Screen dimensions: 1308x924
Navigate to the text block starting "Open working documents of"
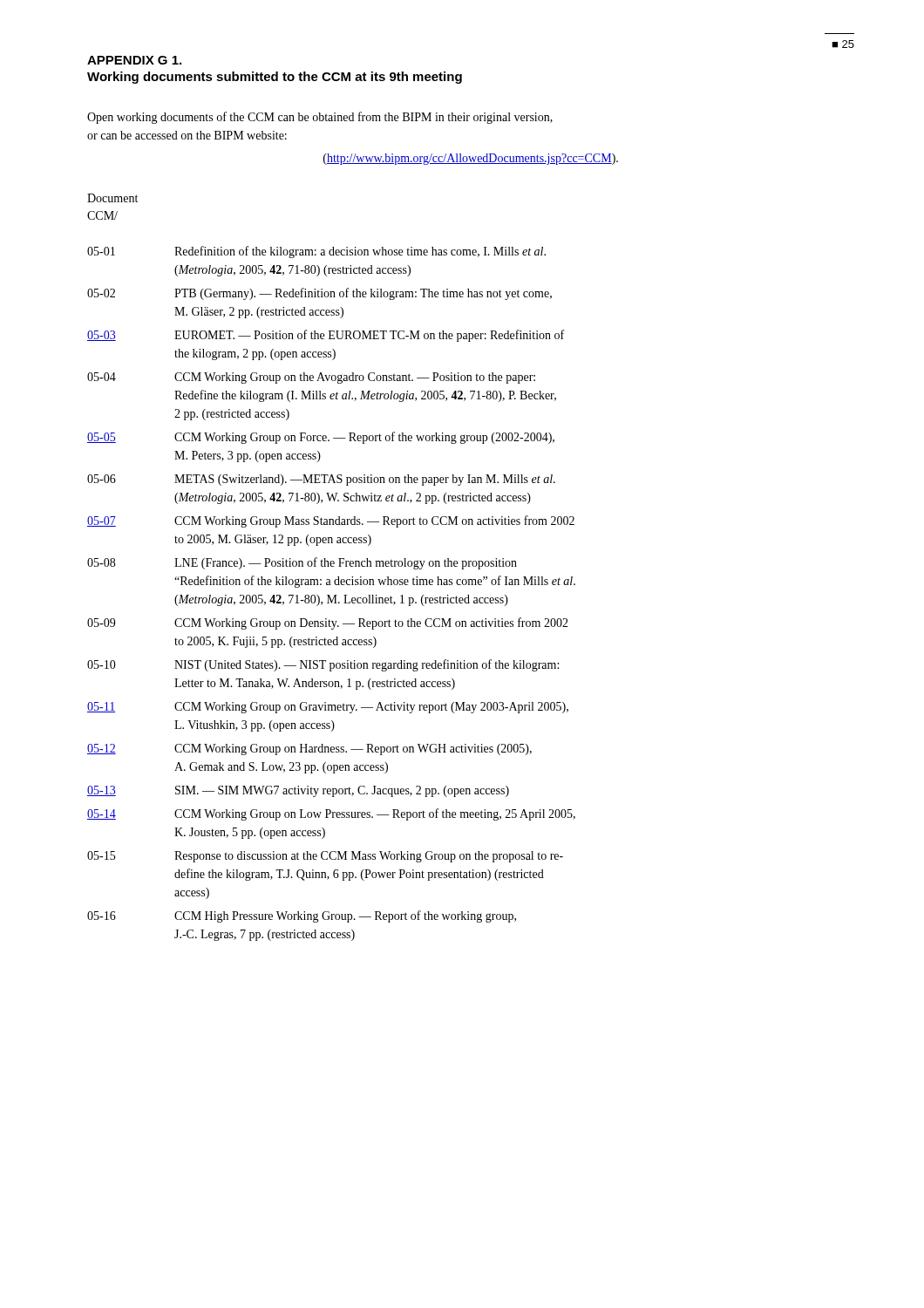pos(320,126)
